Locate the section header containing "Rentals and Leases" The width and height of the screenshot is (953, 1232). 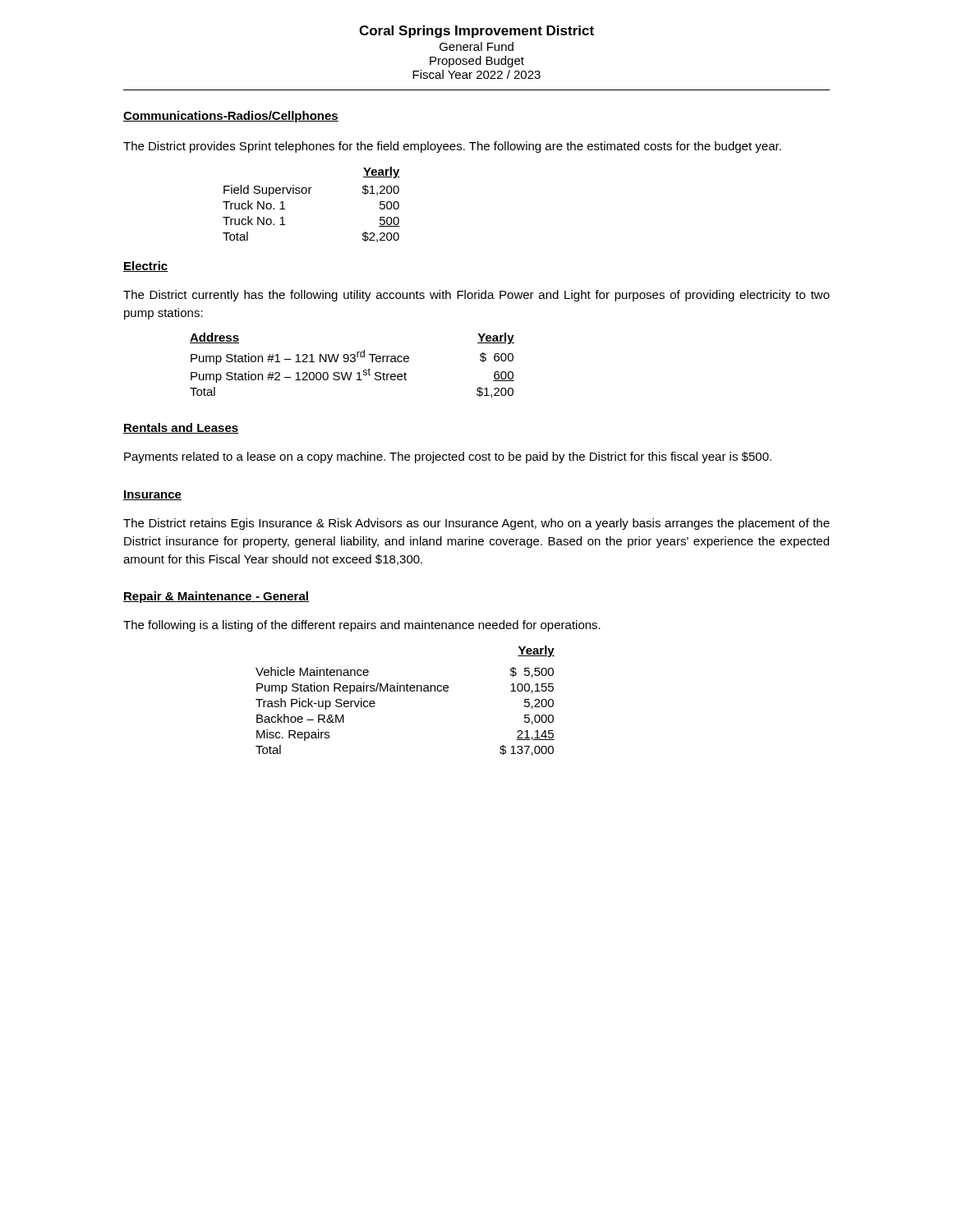point(181,428)
